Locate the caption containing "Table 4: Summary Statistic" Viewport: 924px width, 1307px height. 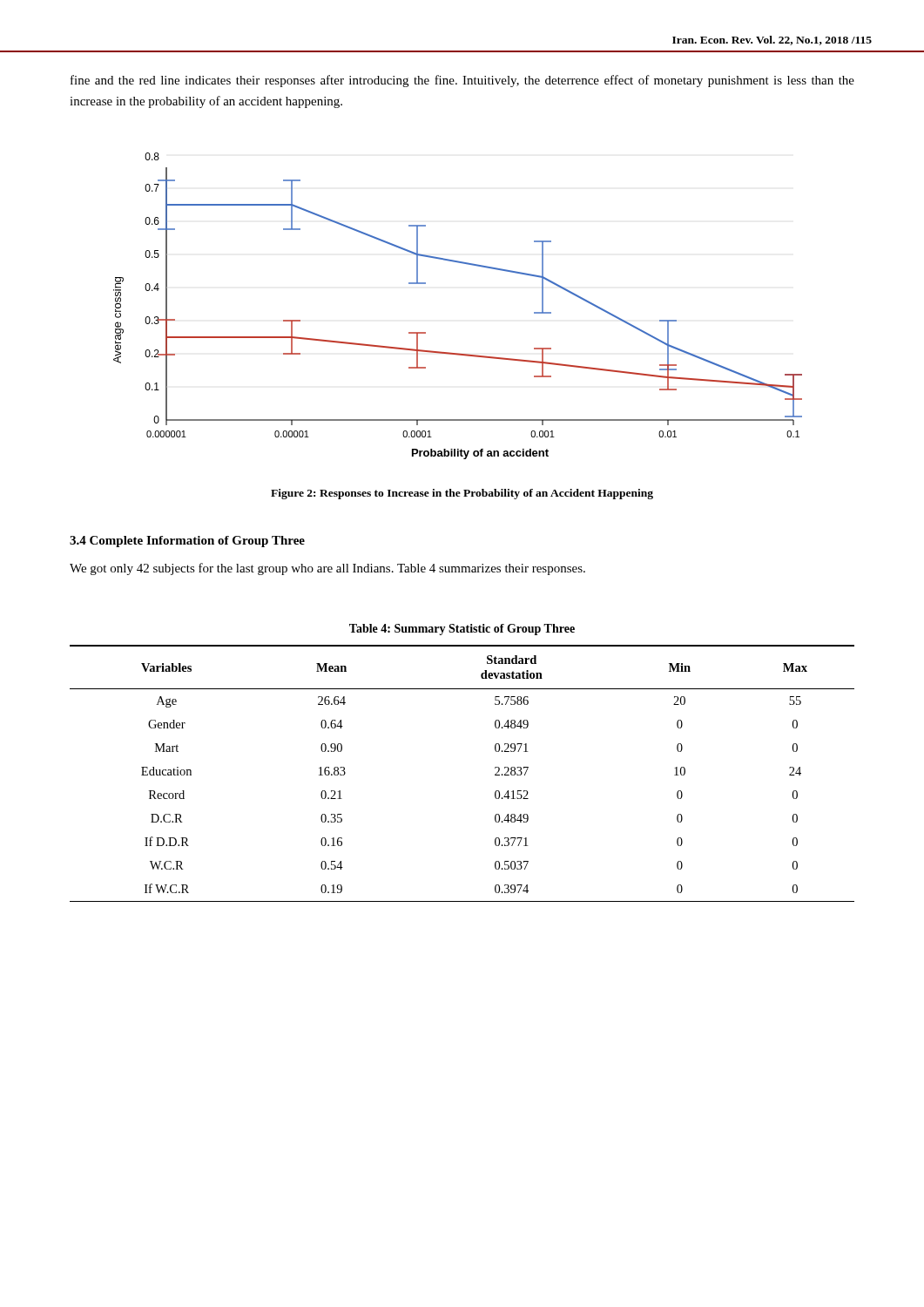[x=462, y=629]
